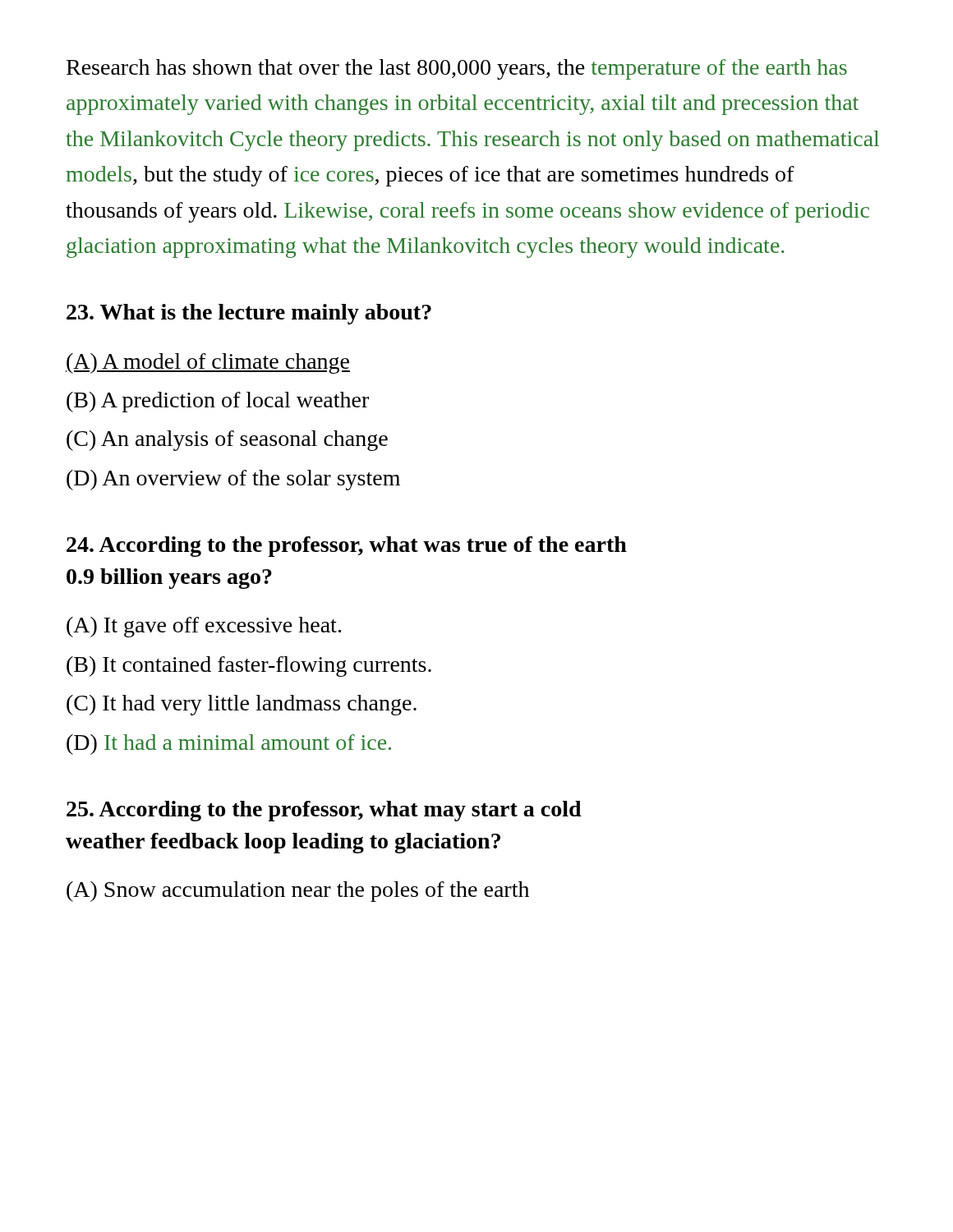
Task: Locate the section header with the text "23. What is the lecture mainly about?"
Action: [x=249, y=312]
